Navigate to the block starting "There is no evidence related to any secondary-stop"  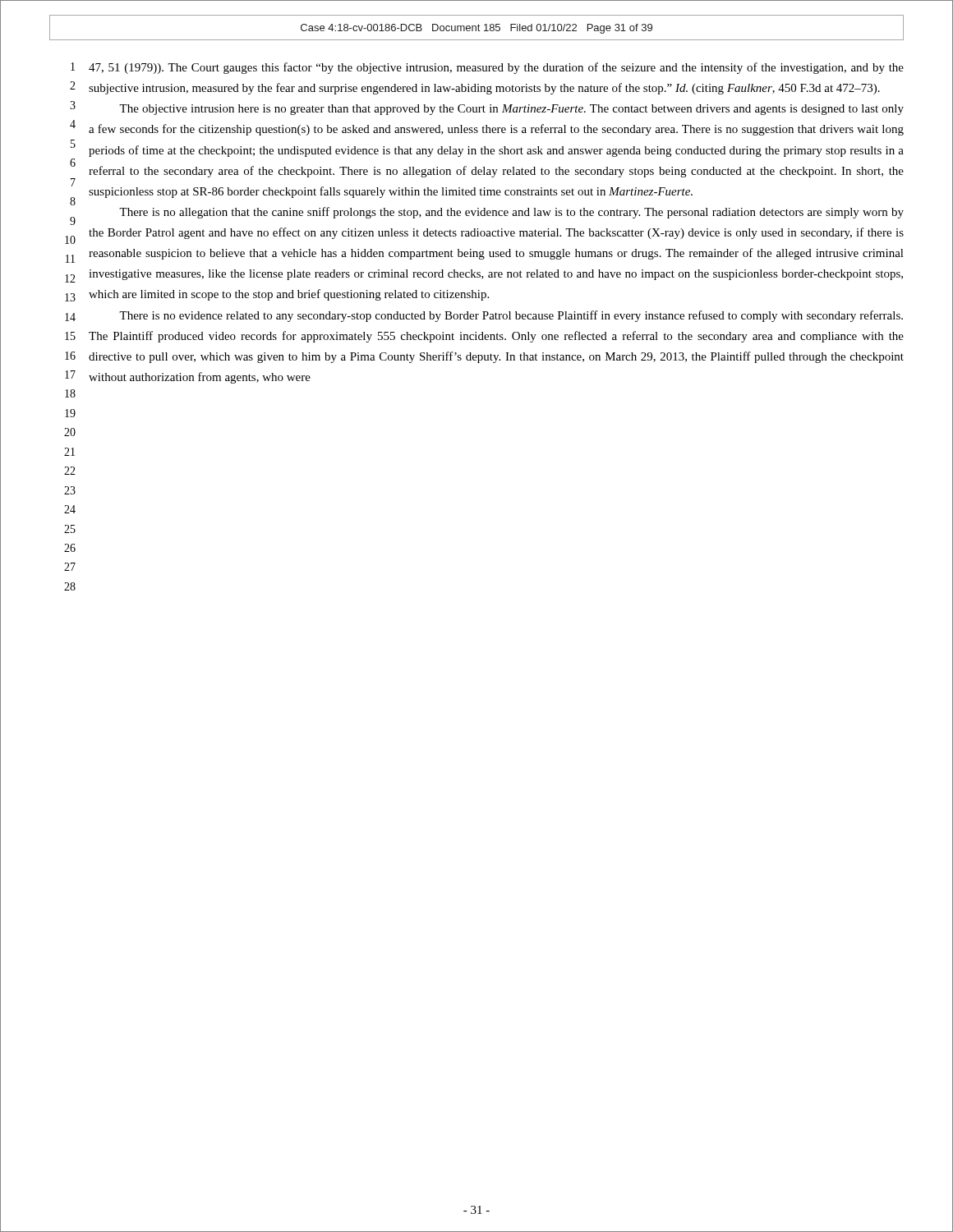(496, 346)
